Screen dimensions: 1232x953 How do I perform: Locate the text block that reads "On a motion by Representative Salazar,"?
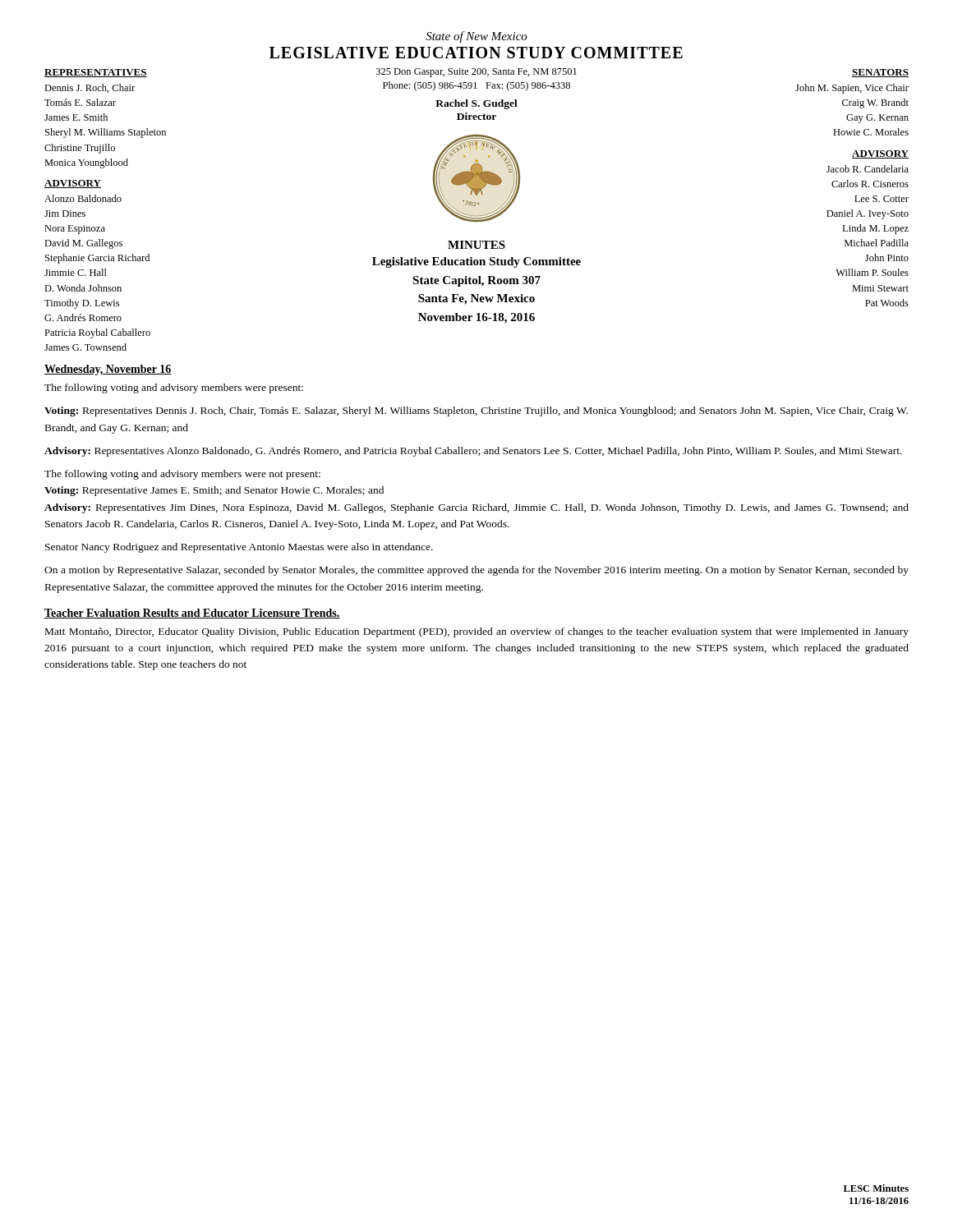click(476, 578)
